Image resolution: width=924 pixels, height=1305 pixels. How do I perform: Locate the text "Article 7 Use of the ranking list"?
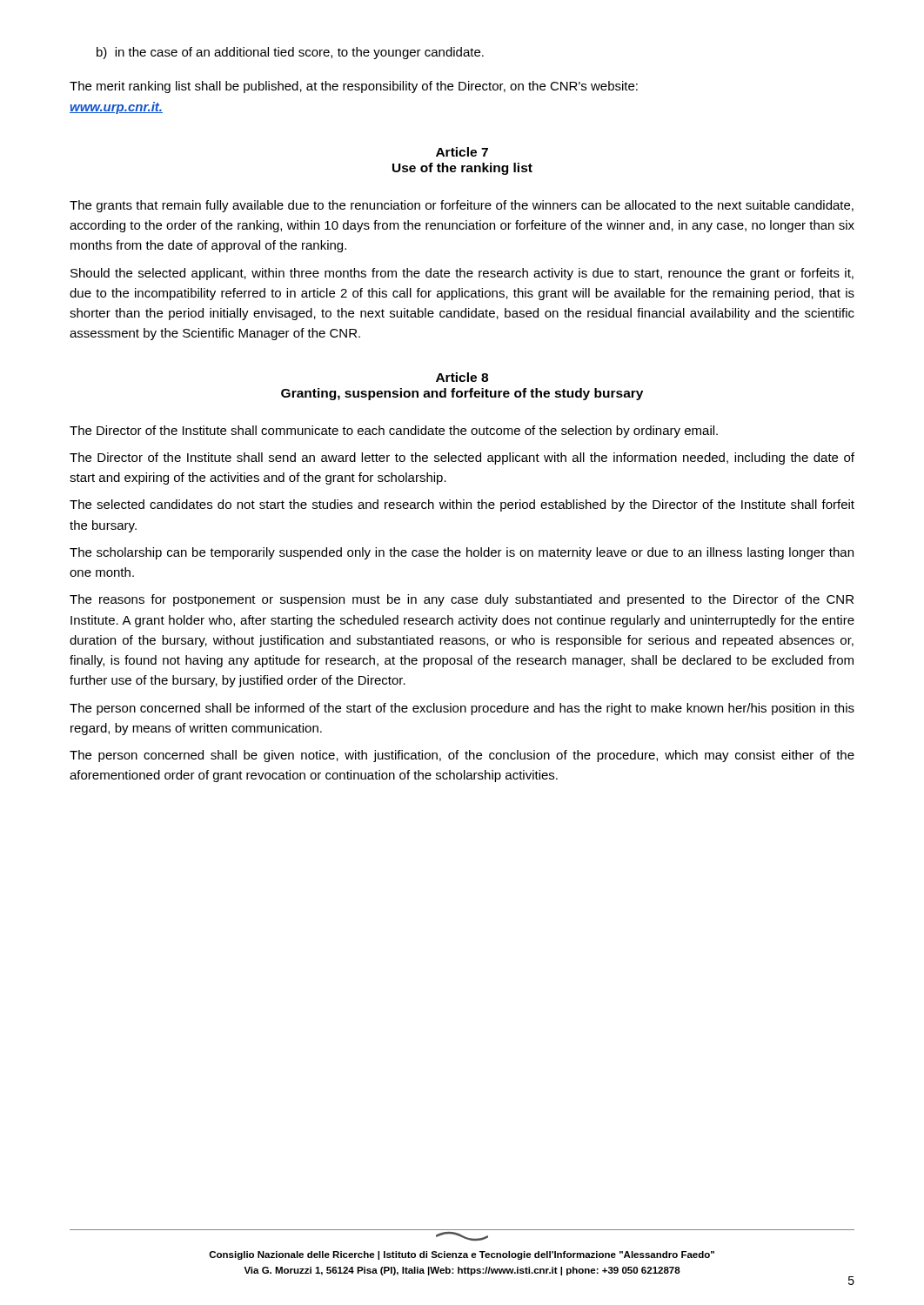462,160
